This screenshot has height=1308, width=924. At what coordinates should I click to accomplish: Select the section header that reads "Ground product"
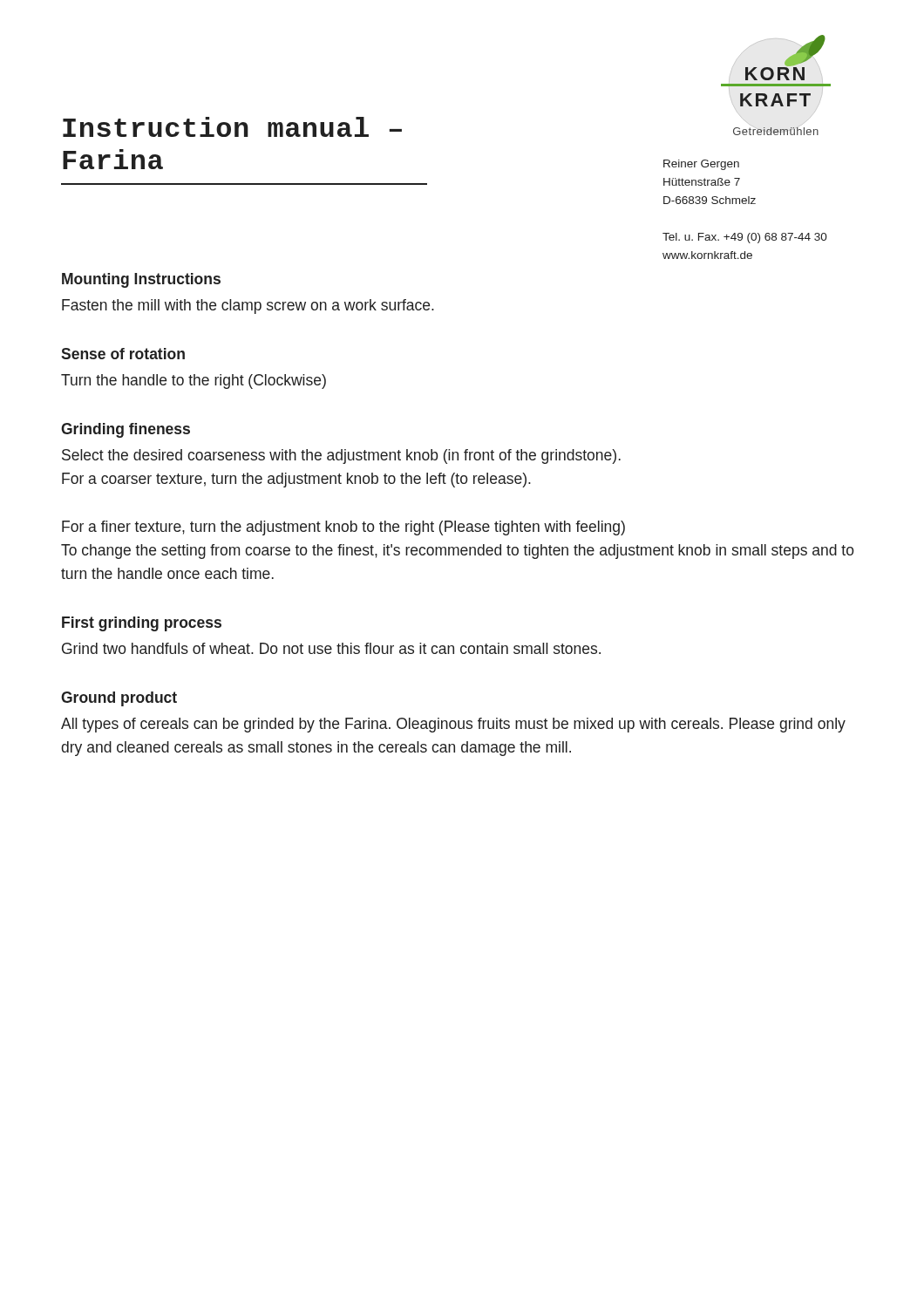click(x=119, y=698)
